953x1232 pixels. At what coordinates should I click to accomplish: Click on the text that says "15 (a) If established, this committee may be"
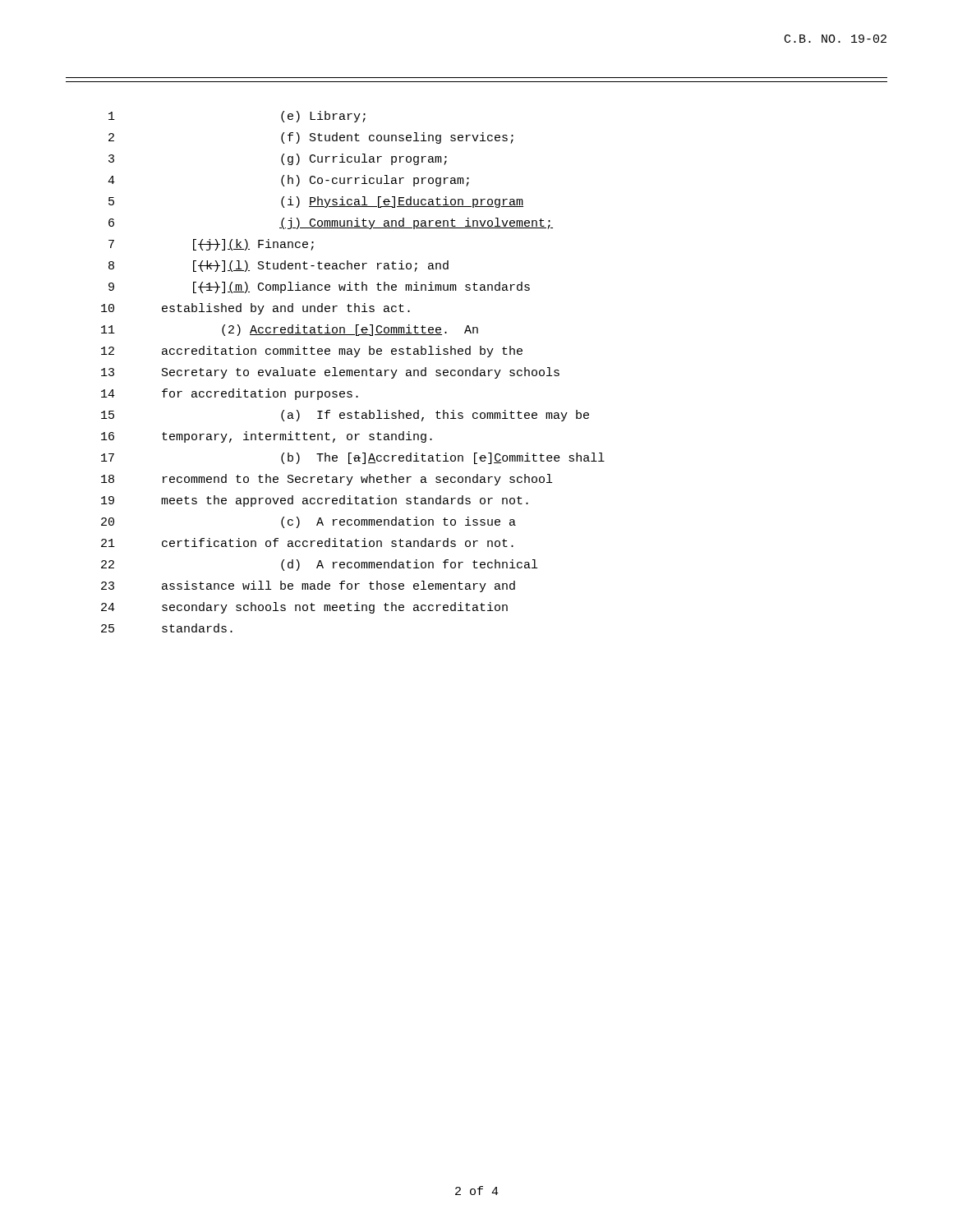[x=476, y=416]
